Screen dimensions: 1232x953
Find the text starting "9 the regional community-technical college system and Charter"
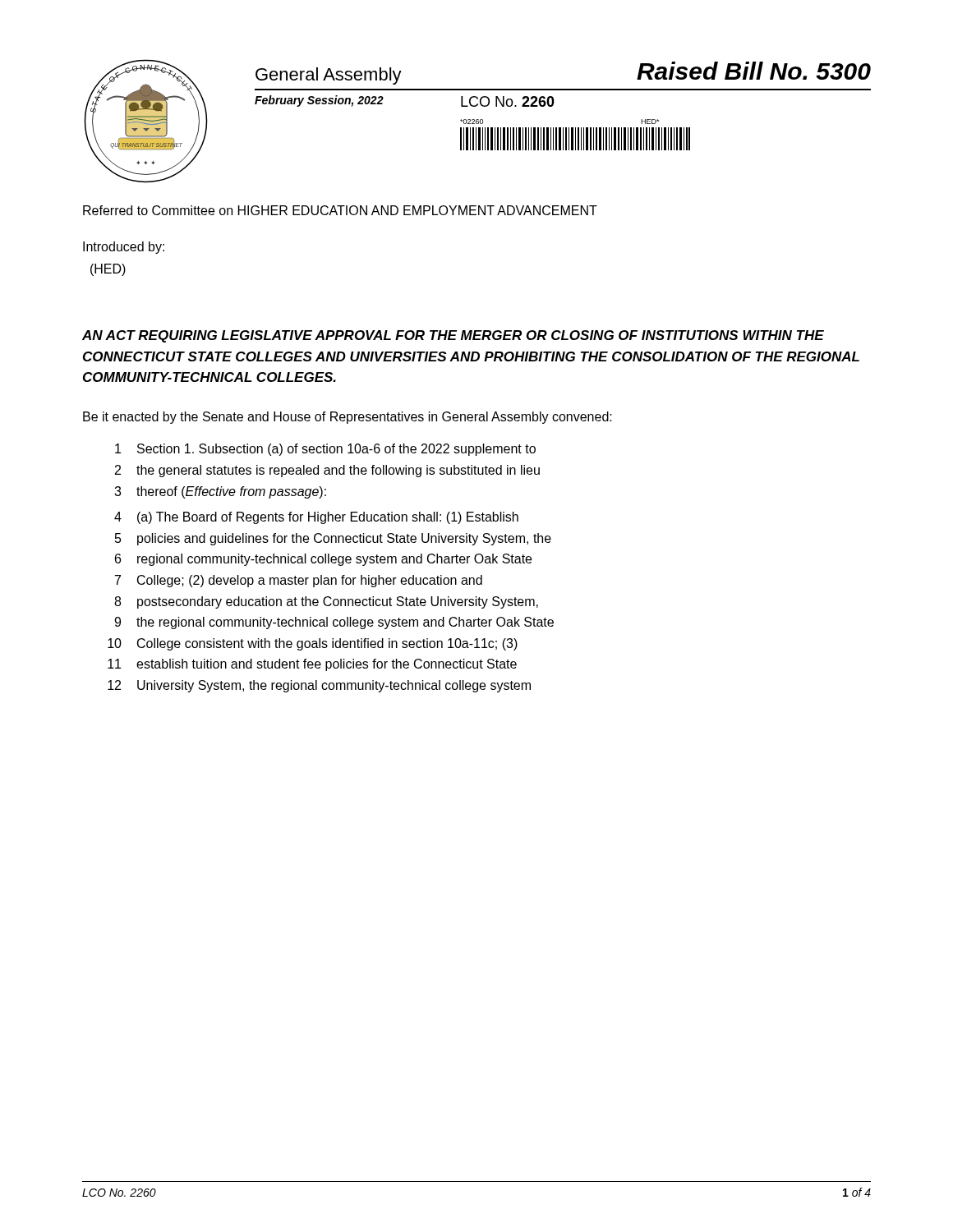coord(476,623)
